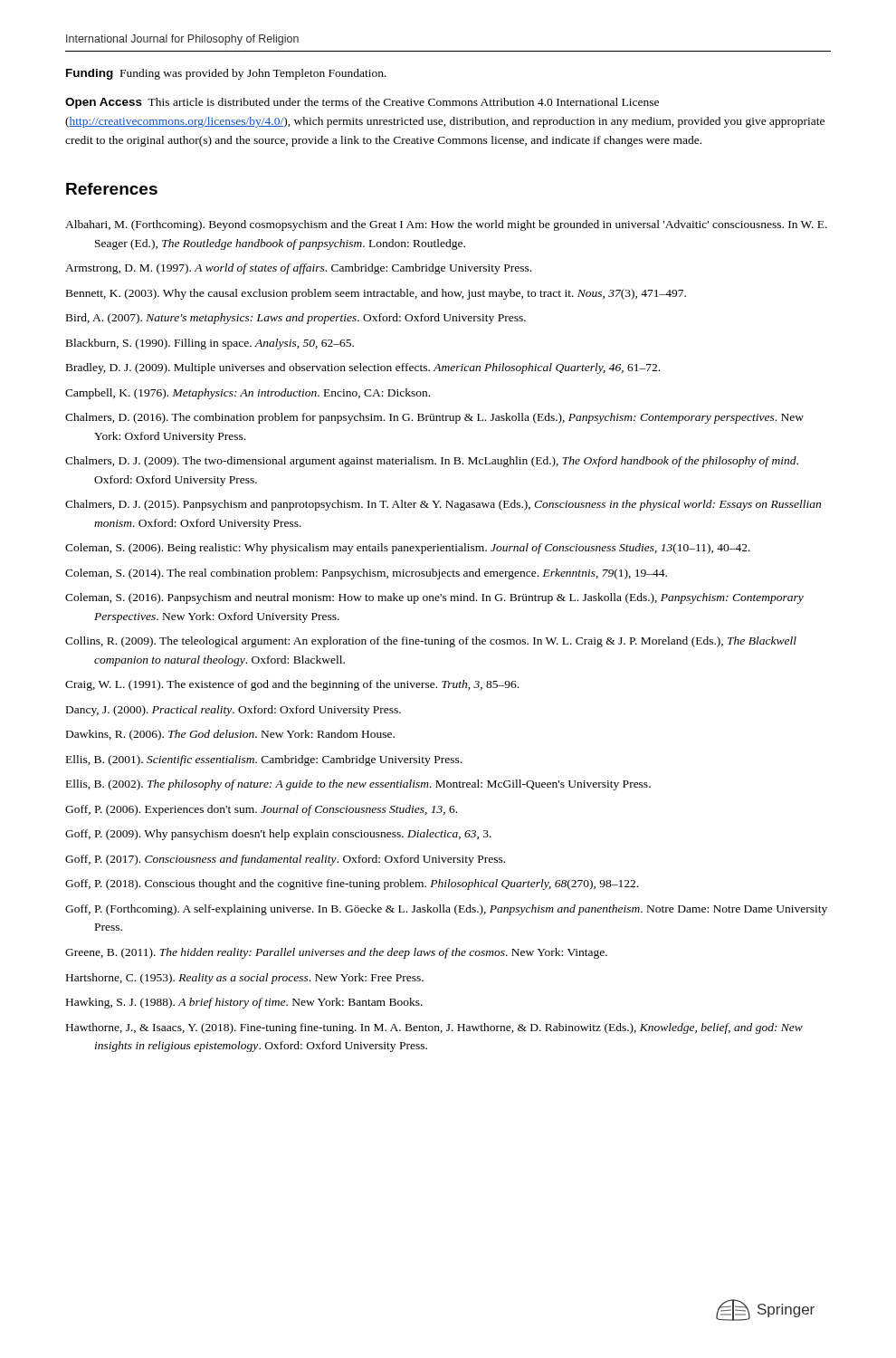Find the text starting "Hartshorne, C. (1953). Reality"

pos(245,977)
